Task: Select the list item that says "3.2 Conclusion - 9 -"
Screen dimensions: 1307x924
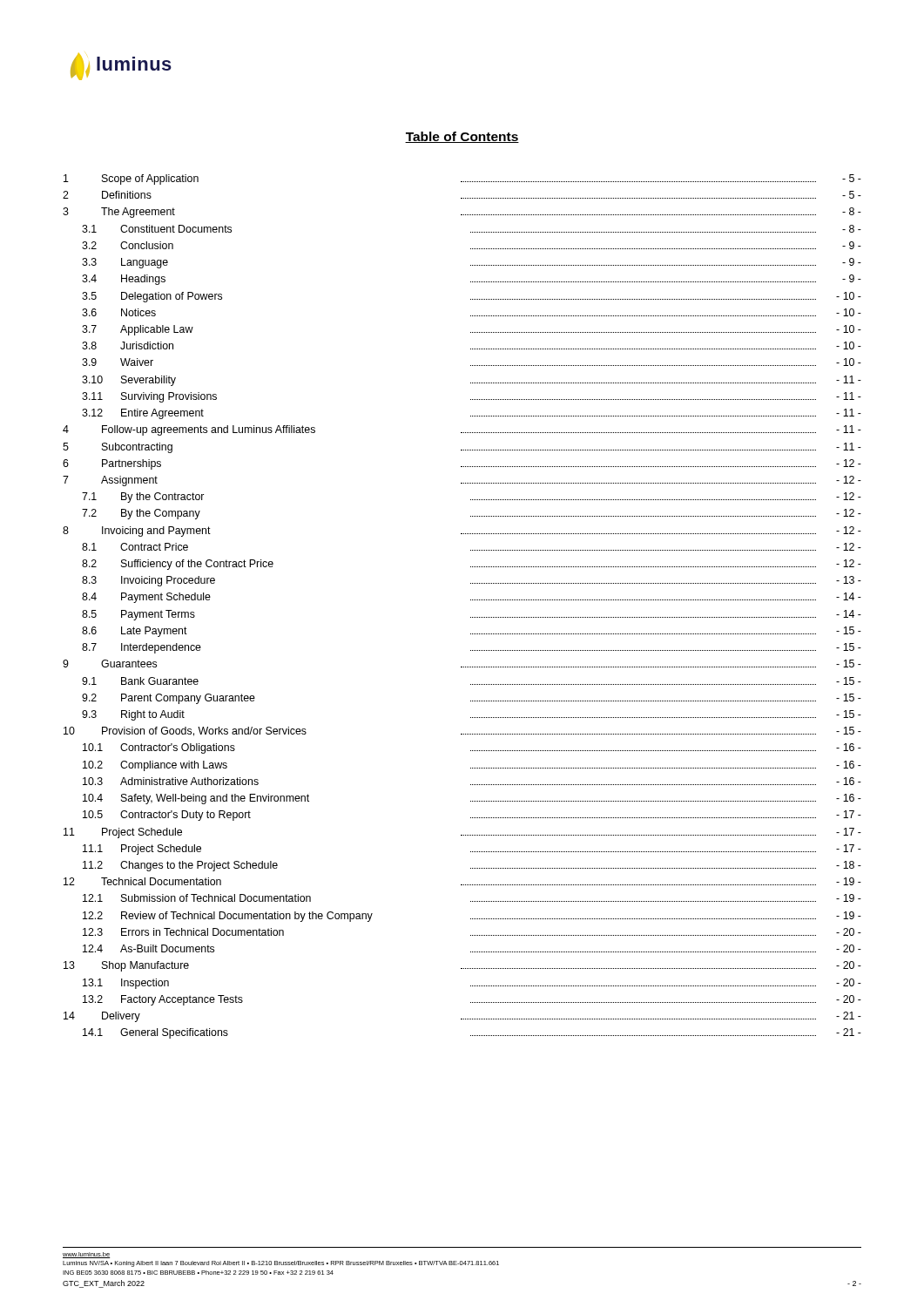Action: point(462,246)
